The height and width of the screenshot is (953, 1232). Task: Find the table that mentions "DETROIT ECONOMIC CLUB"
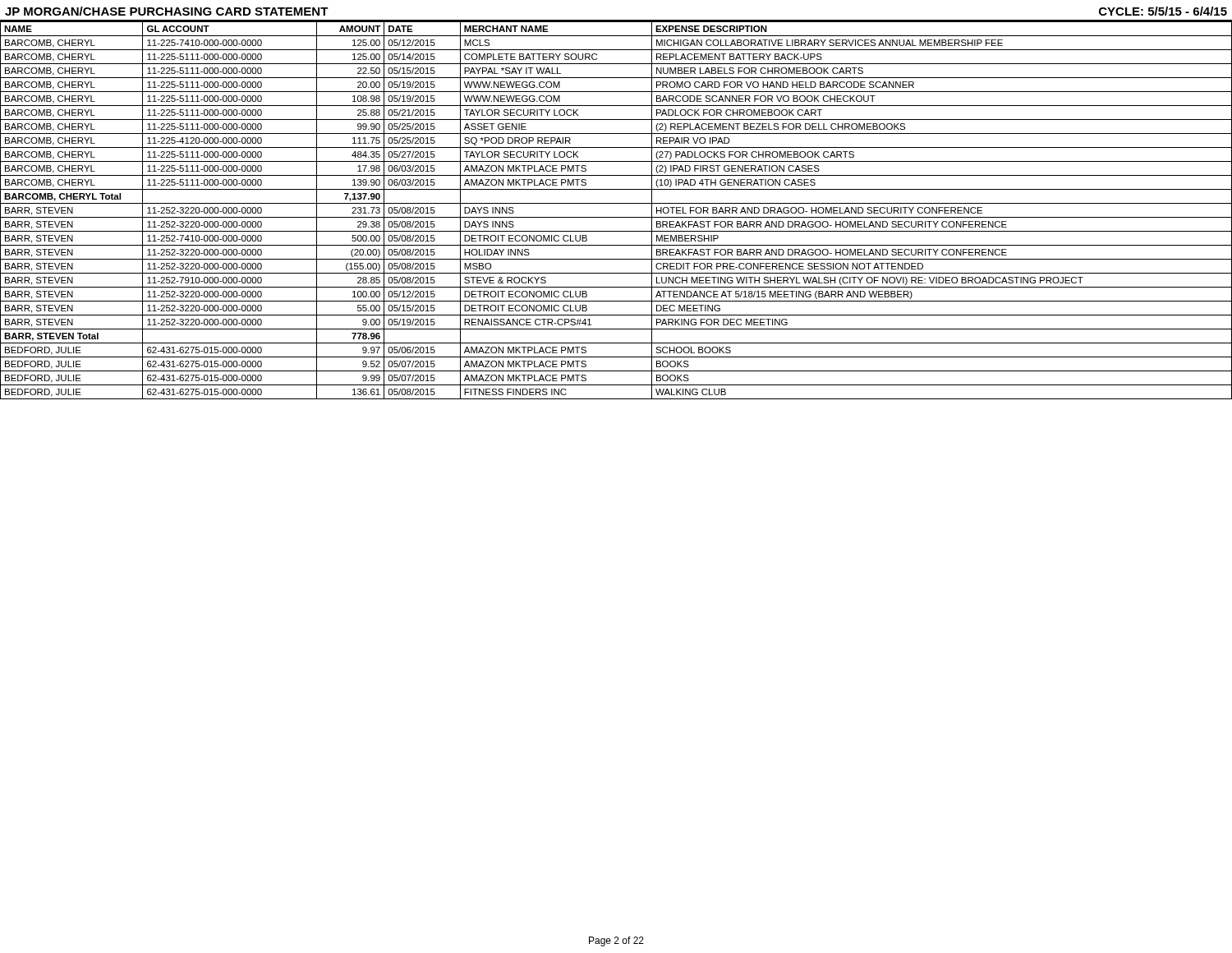point(616,210)
